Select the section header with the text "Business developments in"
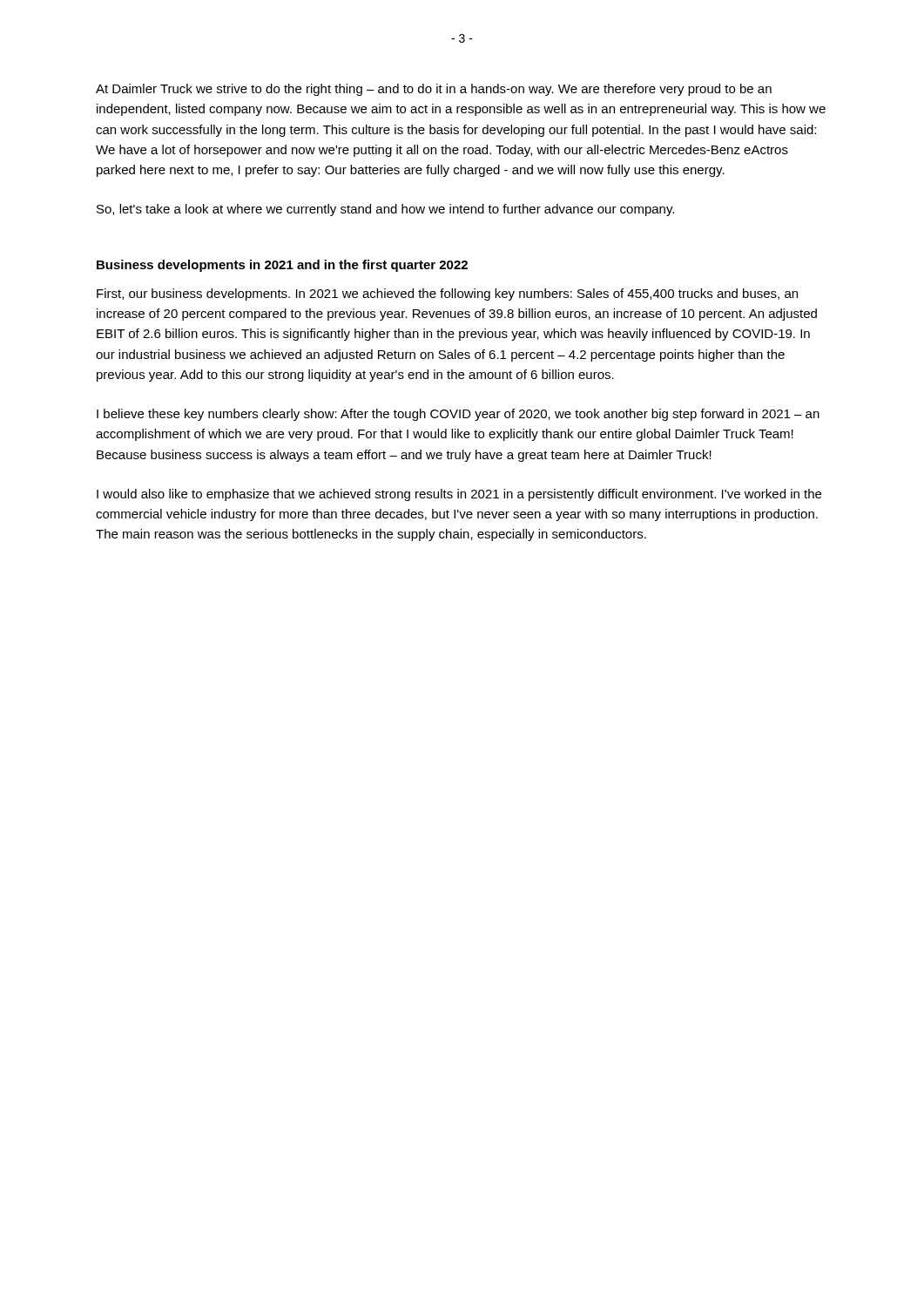This screenshot has width=924, height=1307. coord(282,264)
